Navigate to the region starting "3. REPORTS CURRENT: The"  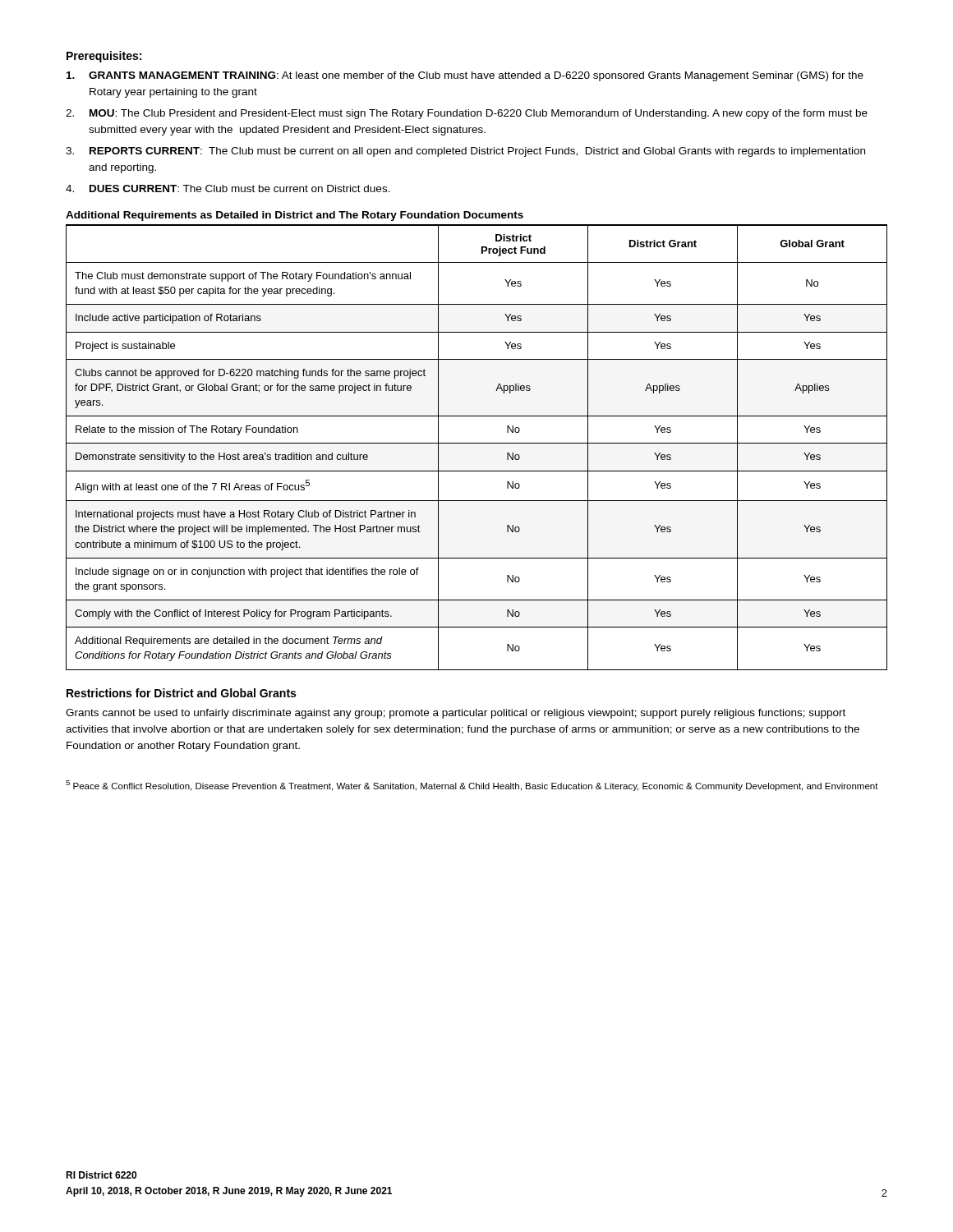[x=476, y=159]
